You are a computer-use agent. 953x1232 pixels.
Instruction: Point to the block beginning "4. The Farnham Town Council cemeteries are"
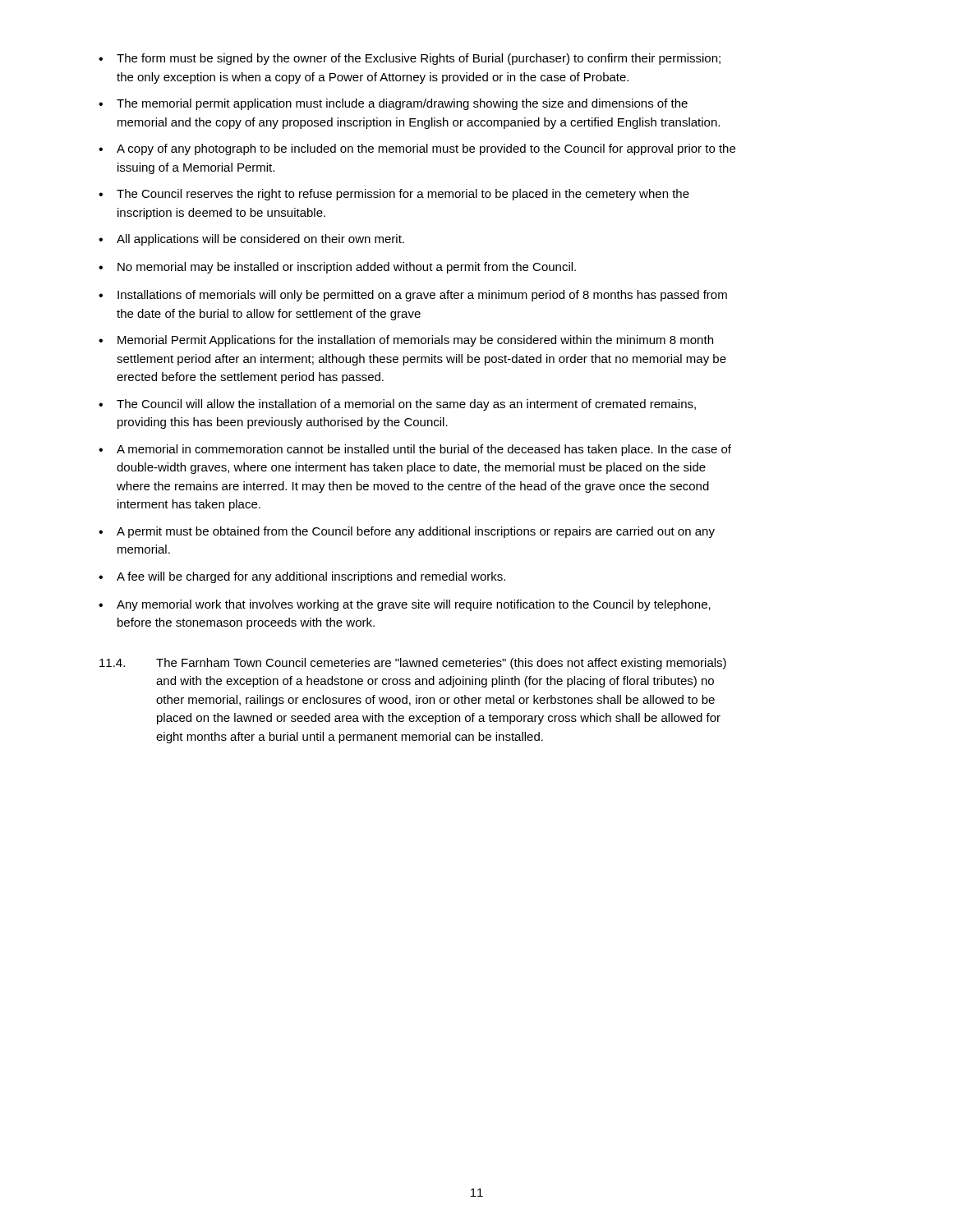point(419,700)
